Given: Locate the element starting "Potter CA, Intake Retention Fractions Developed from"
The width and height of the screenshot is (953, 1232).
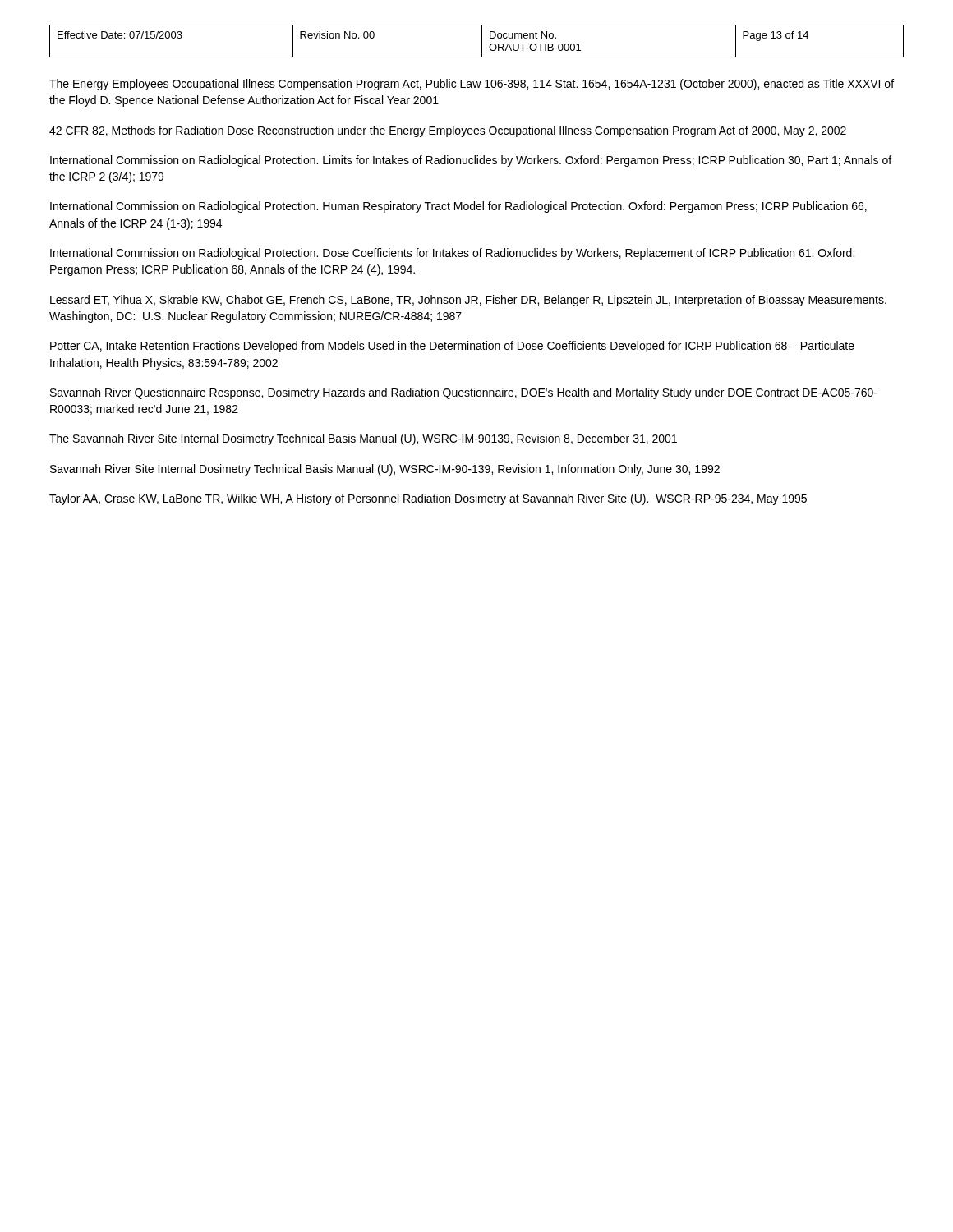Looking at the screenshot, I should click(452, 354).
